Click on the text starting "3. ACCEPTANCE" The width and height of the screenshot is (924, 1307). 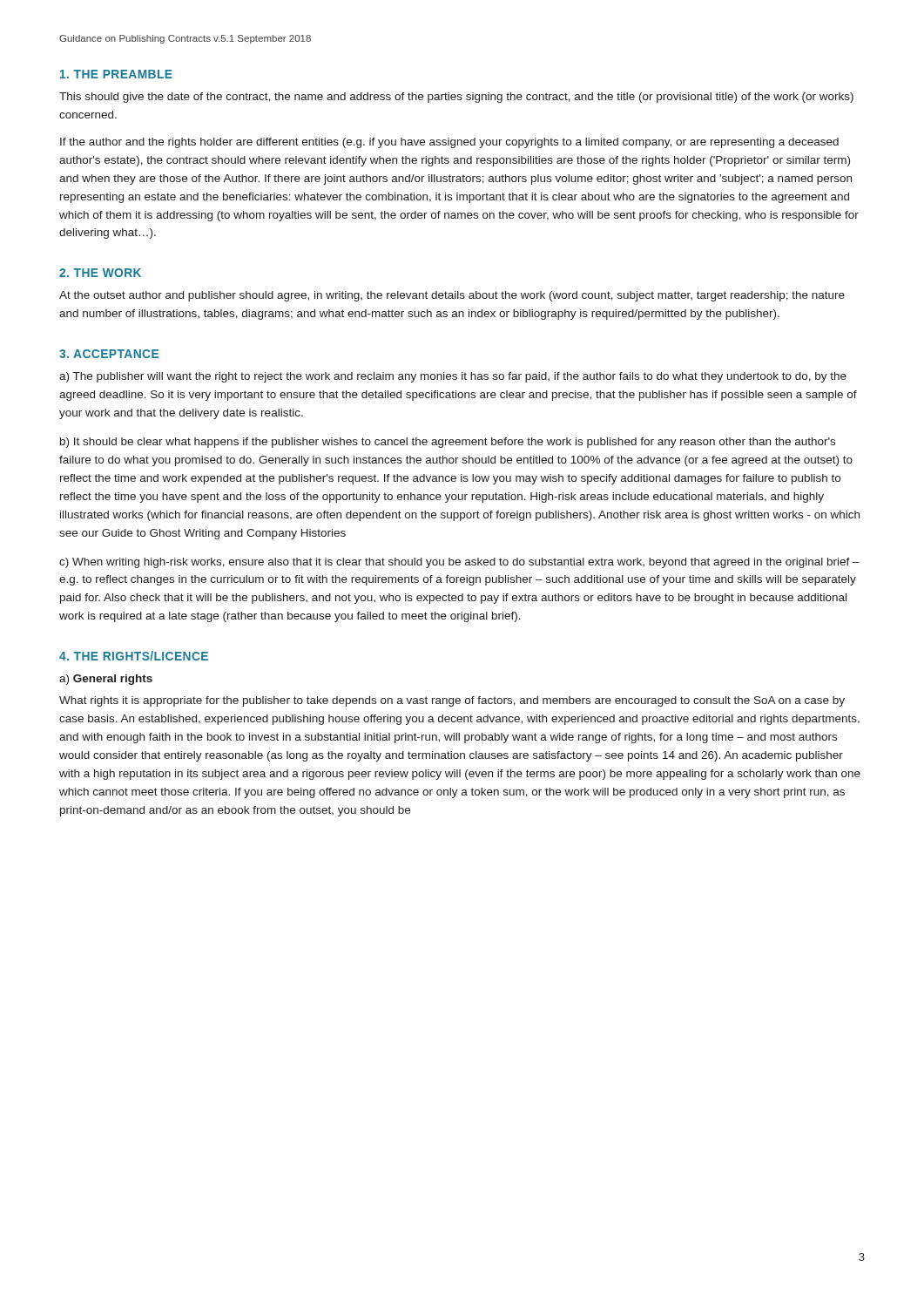click(109, 354)
